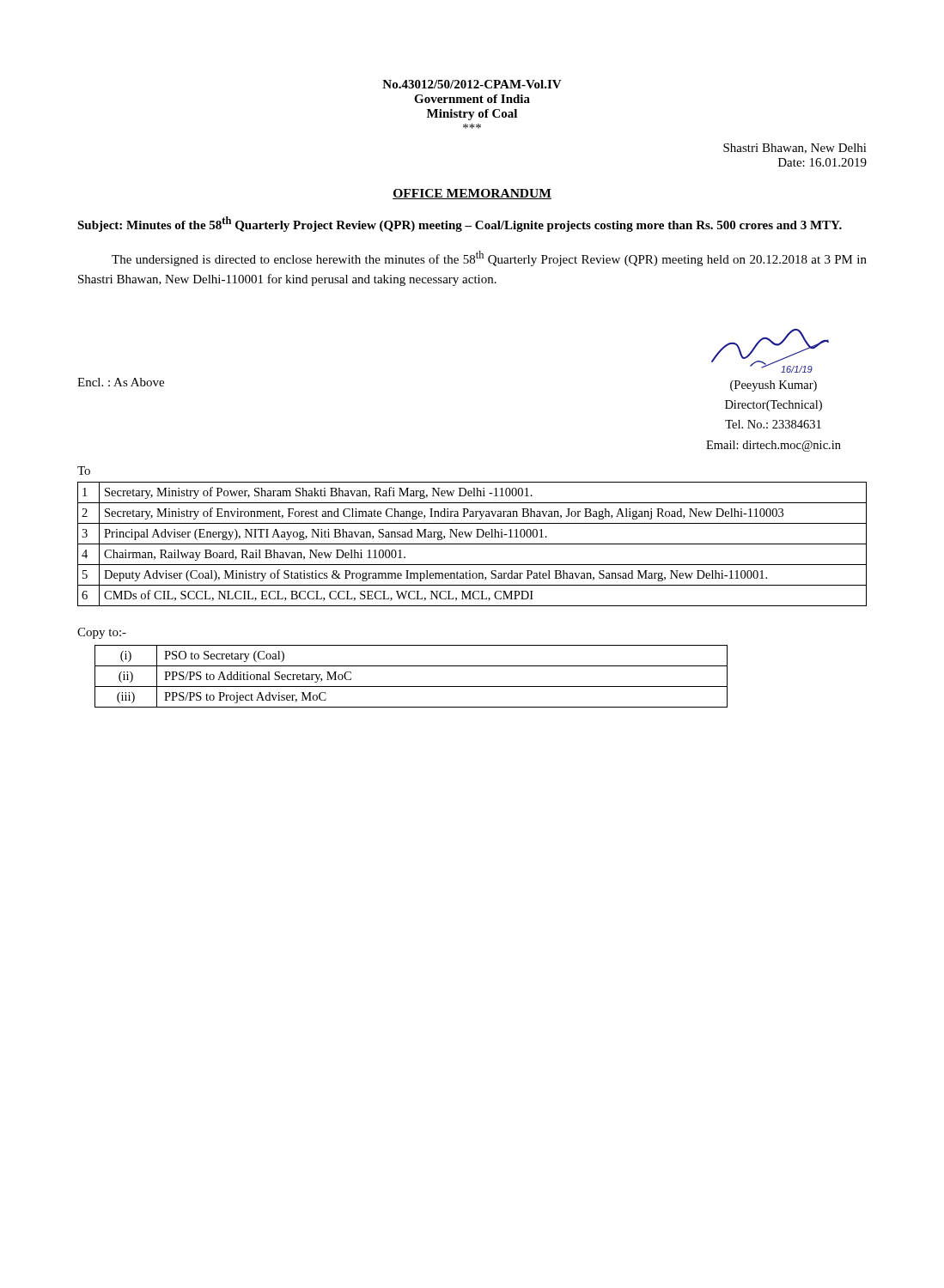
Task: Find the text block starting "Subject: Minutes of the 58th"
Action: pos(460,223)
